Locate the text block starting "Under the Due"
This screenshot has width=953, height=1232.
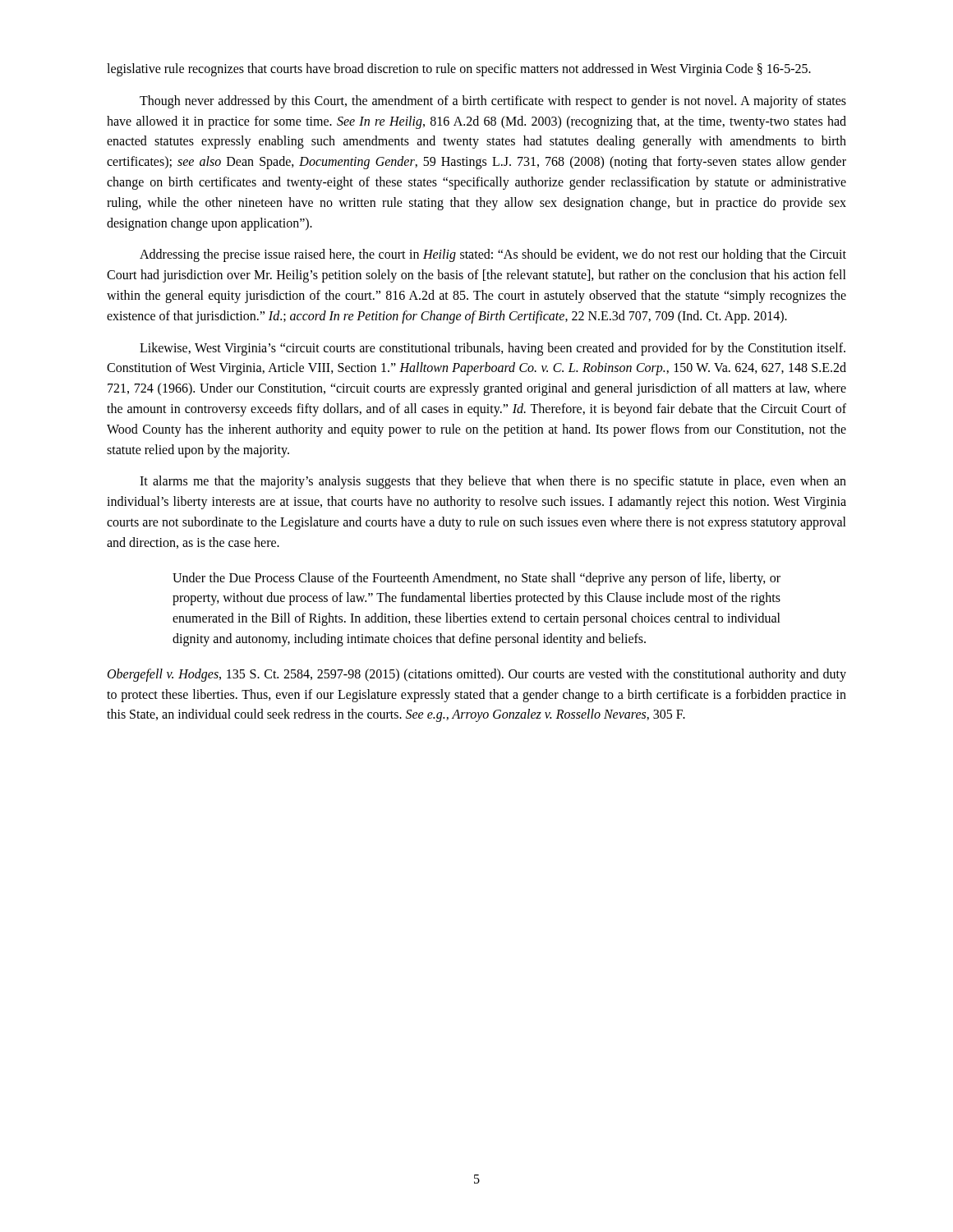point(476,608)
